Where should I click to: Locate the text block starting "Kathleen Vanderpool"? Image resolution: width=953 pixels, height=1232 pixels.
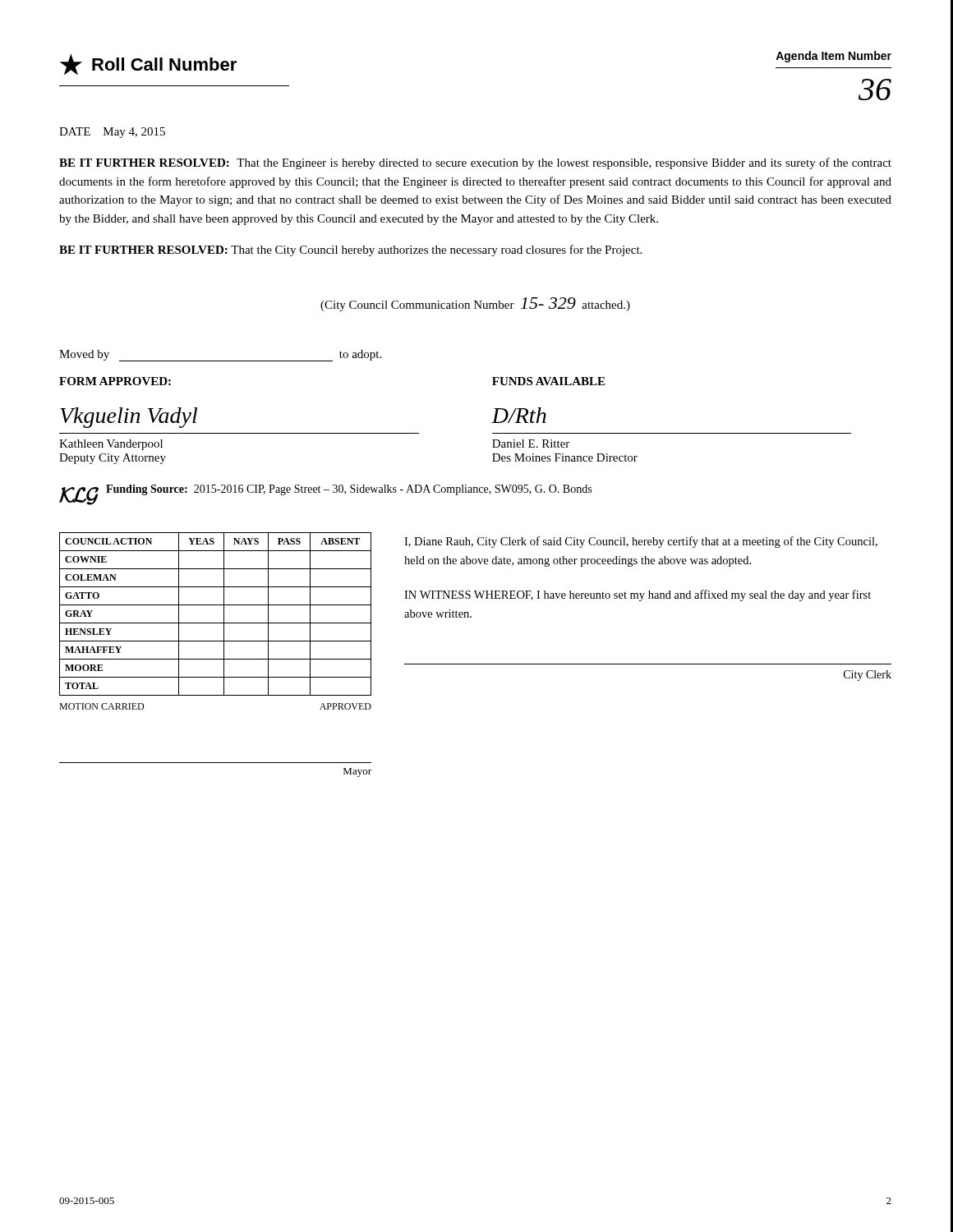click(x=111, y=444)
